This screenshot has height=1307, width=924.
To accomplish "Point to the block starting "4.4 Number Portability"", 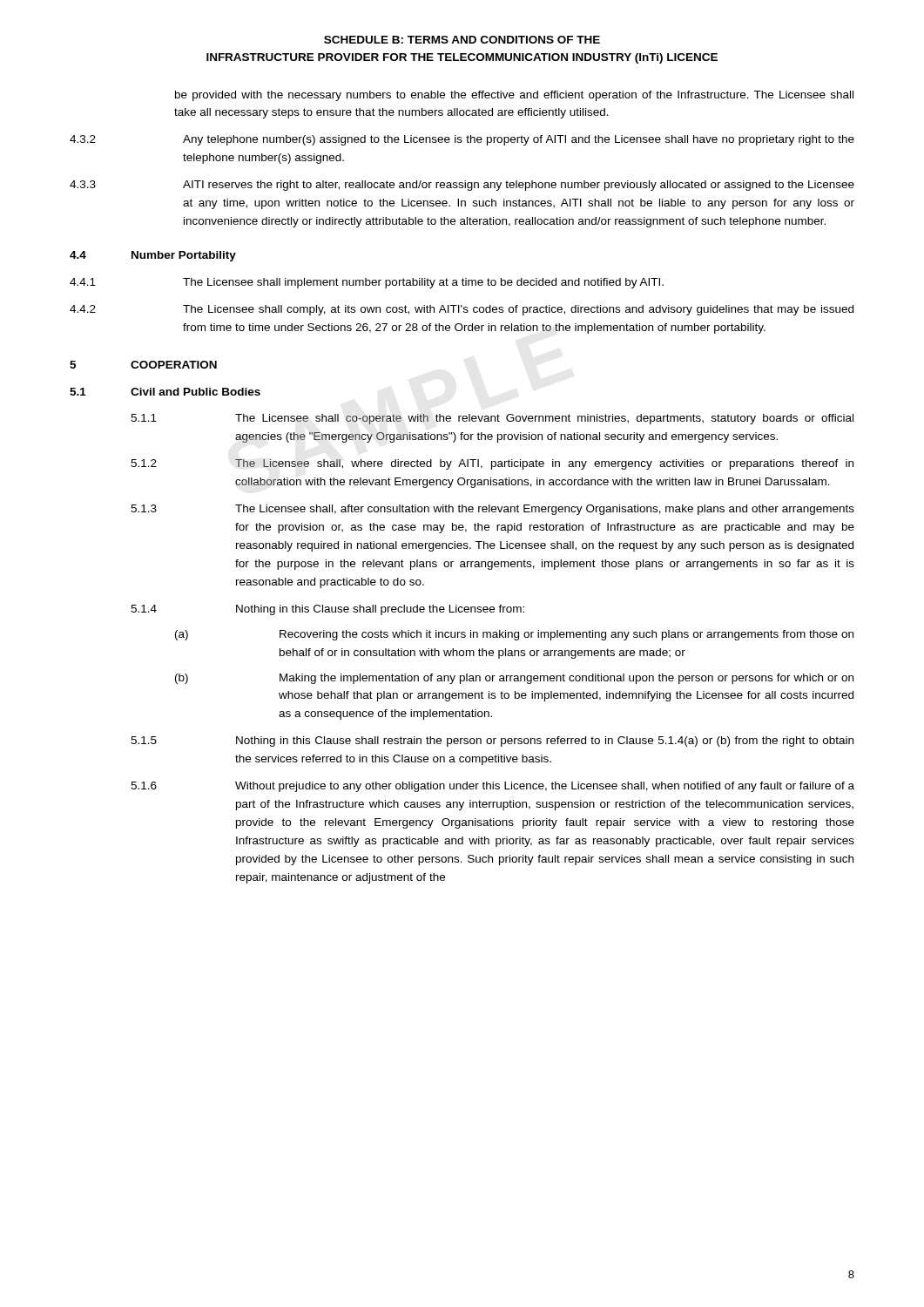I will pyautogui.click(x=153, y=256).
